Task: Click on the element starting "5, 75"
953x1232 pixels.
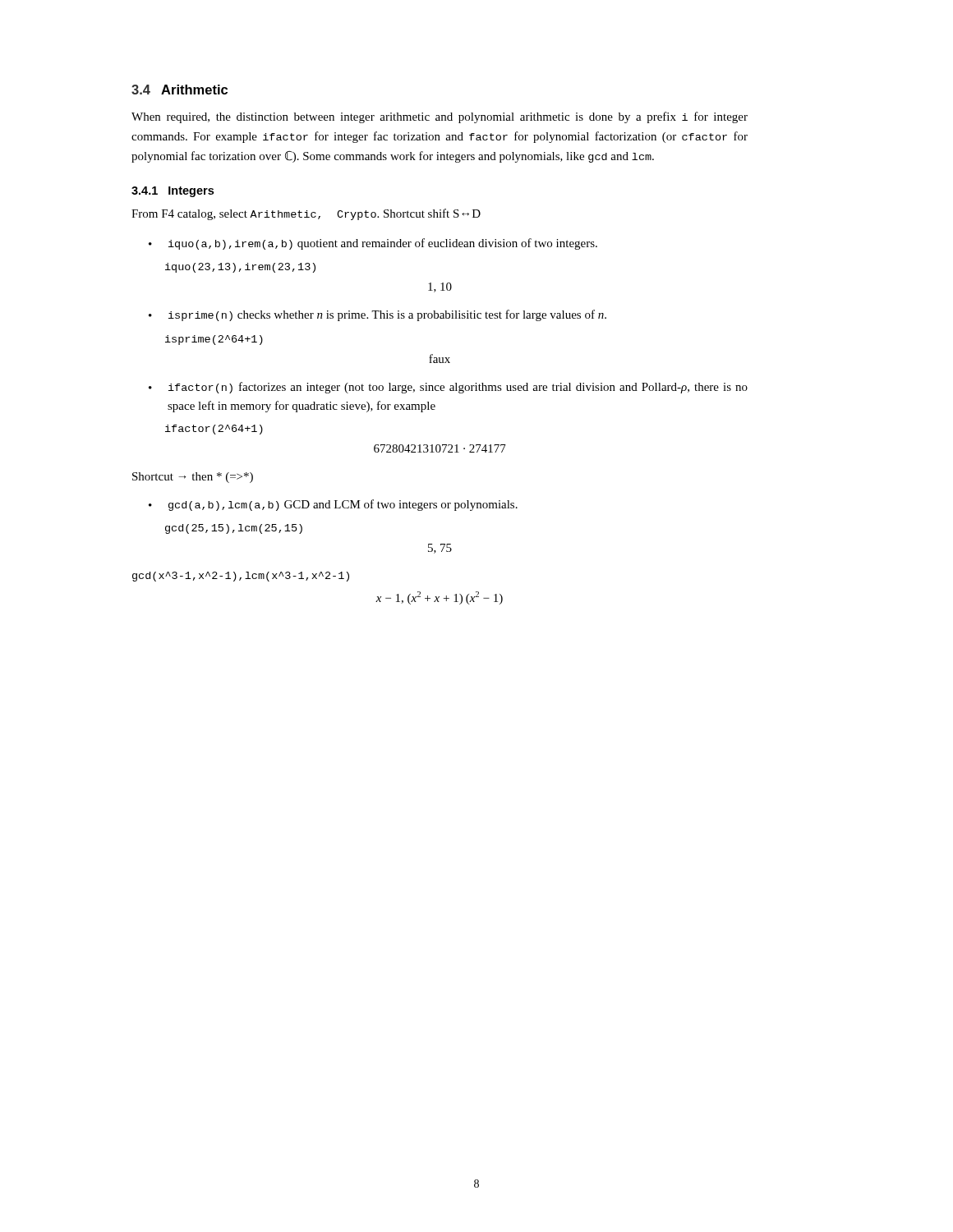Action: [x=440, y=548]
